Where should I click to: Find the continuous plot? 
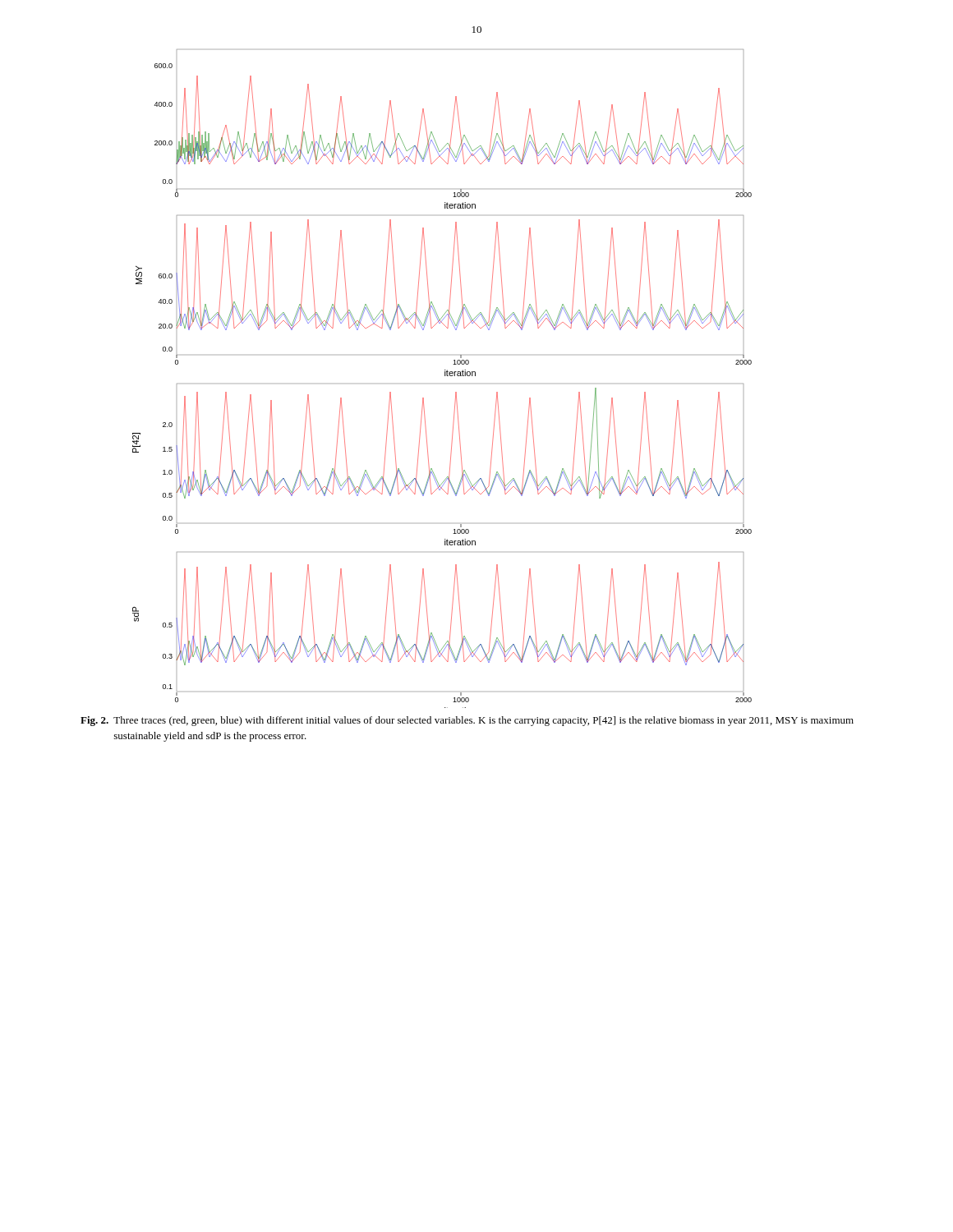tap(440, 375)
